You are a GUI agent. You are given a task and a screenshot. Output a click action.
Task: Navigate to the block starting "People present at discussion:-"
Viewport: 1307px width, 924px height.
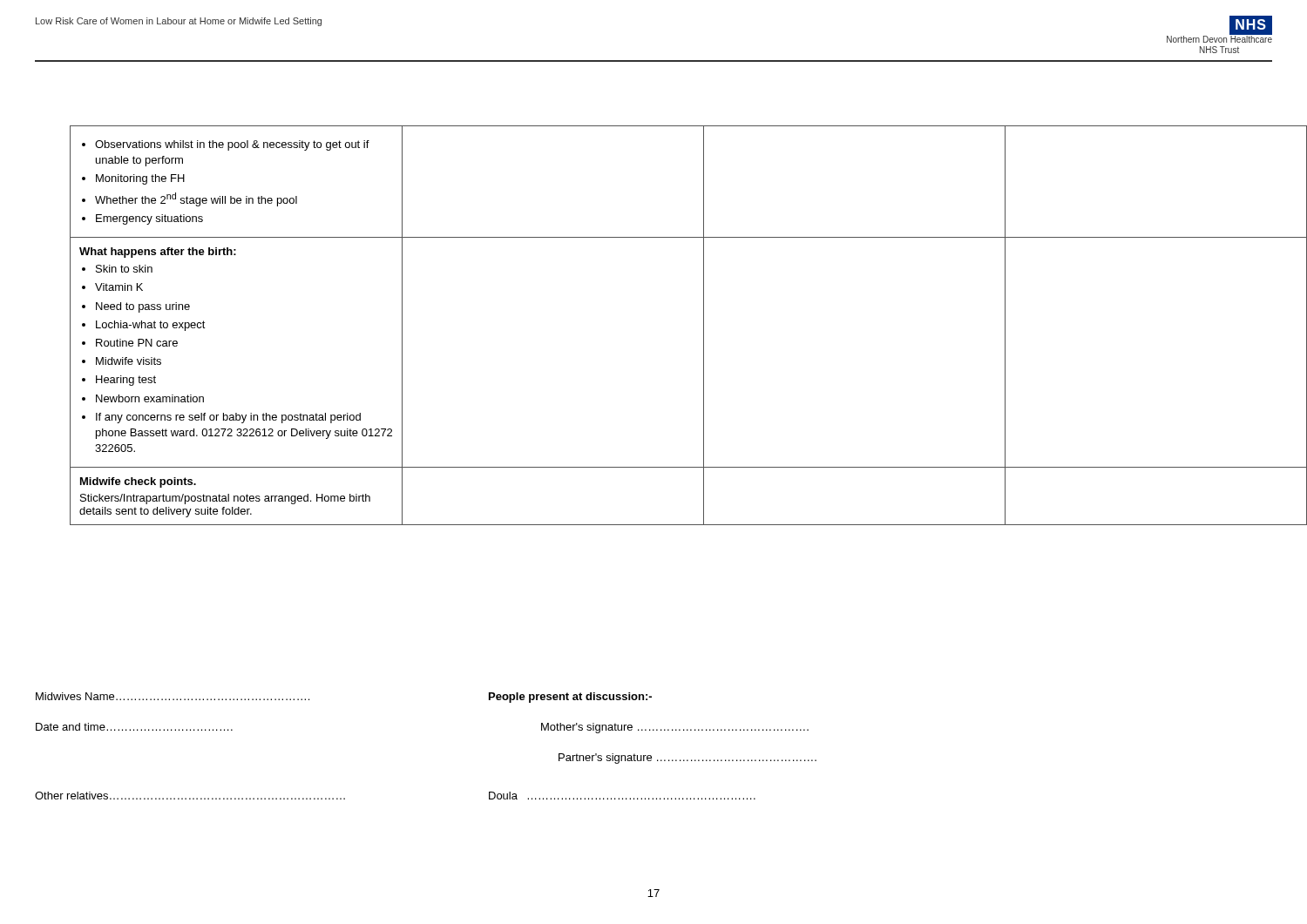click(x=570, y=696)
